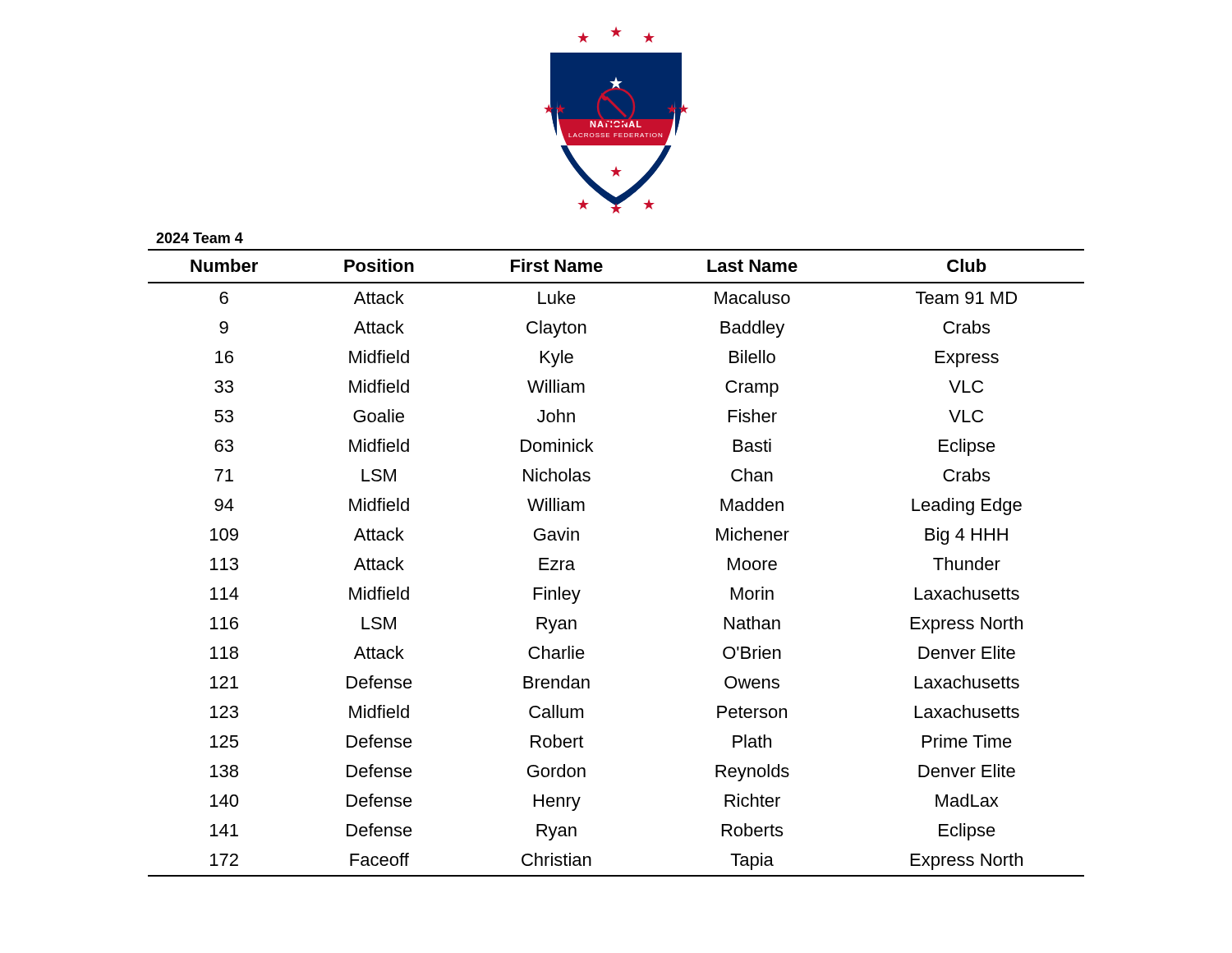Locate a caption
This screenshot has height=953, width=1232.
click(200, 238)
